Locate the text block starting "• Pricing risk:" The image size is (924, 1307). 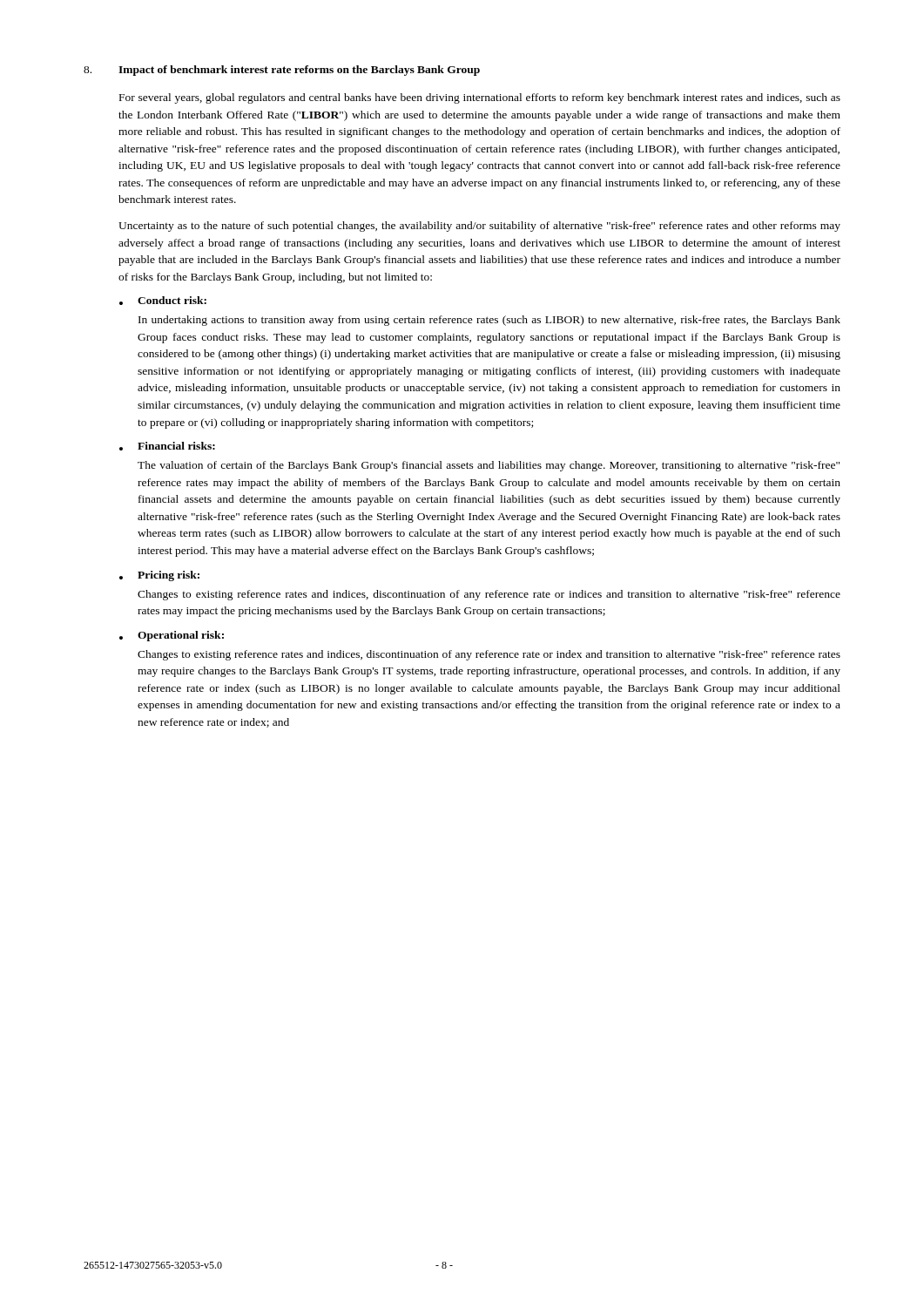click(x=479, y=593)
